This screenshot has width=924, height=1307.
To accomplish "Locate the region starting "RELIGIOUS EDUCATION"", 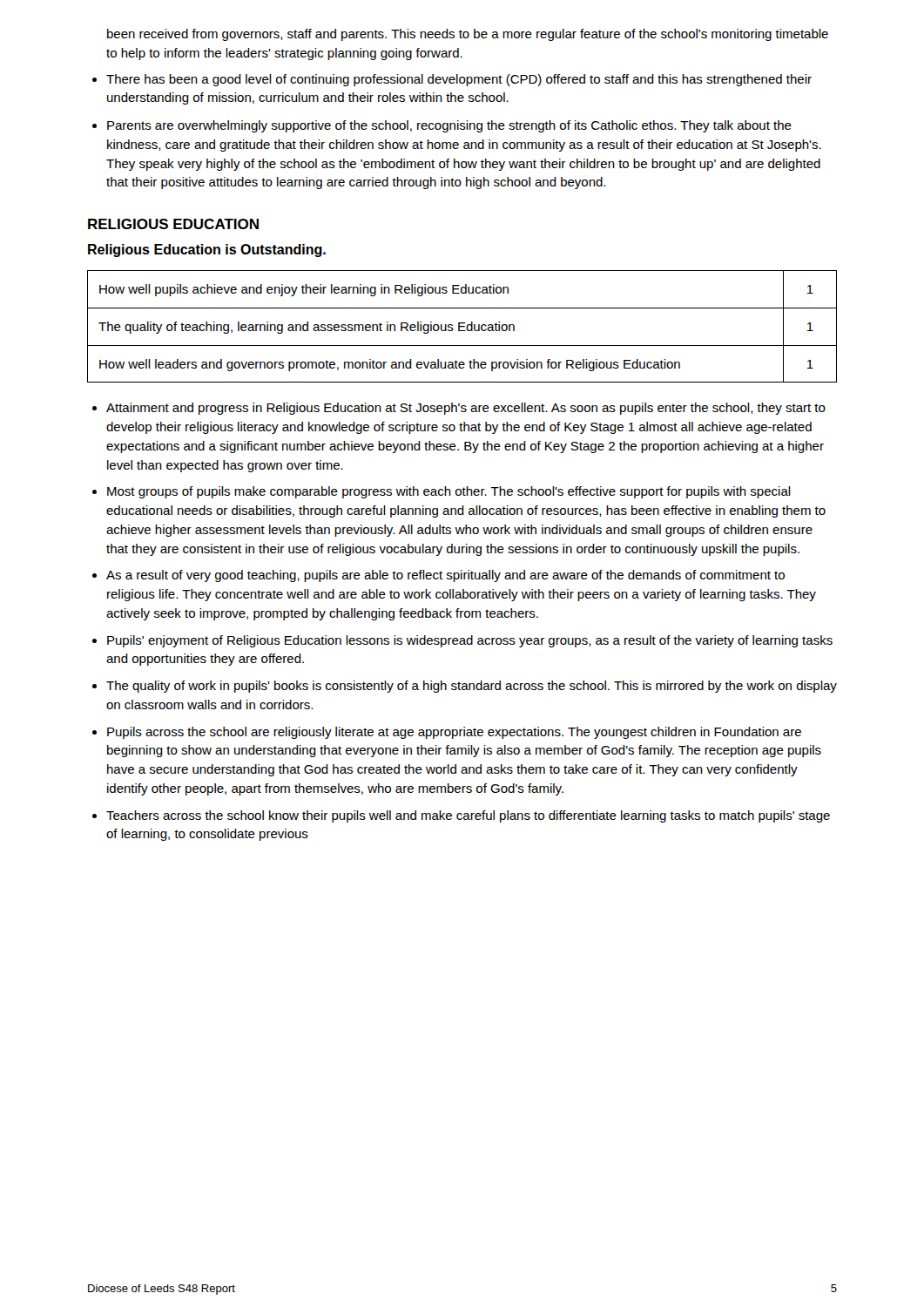I will pos(173,224).
